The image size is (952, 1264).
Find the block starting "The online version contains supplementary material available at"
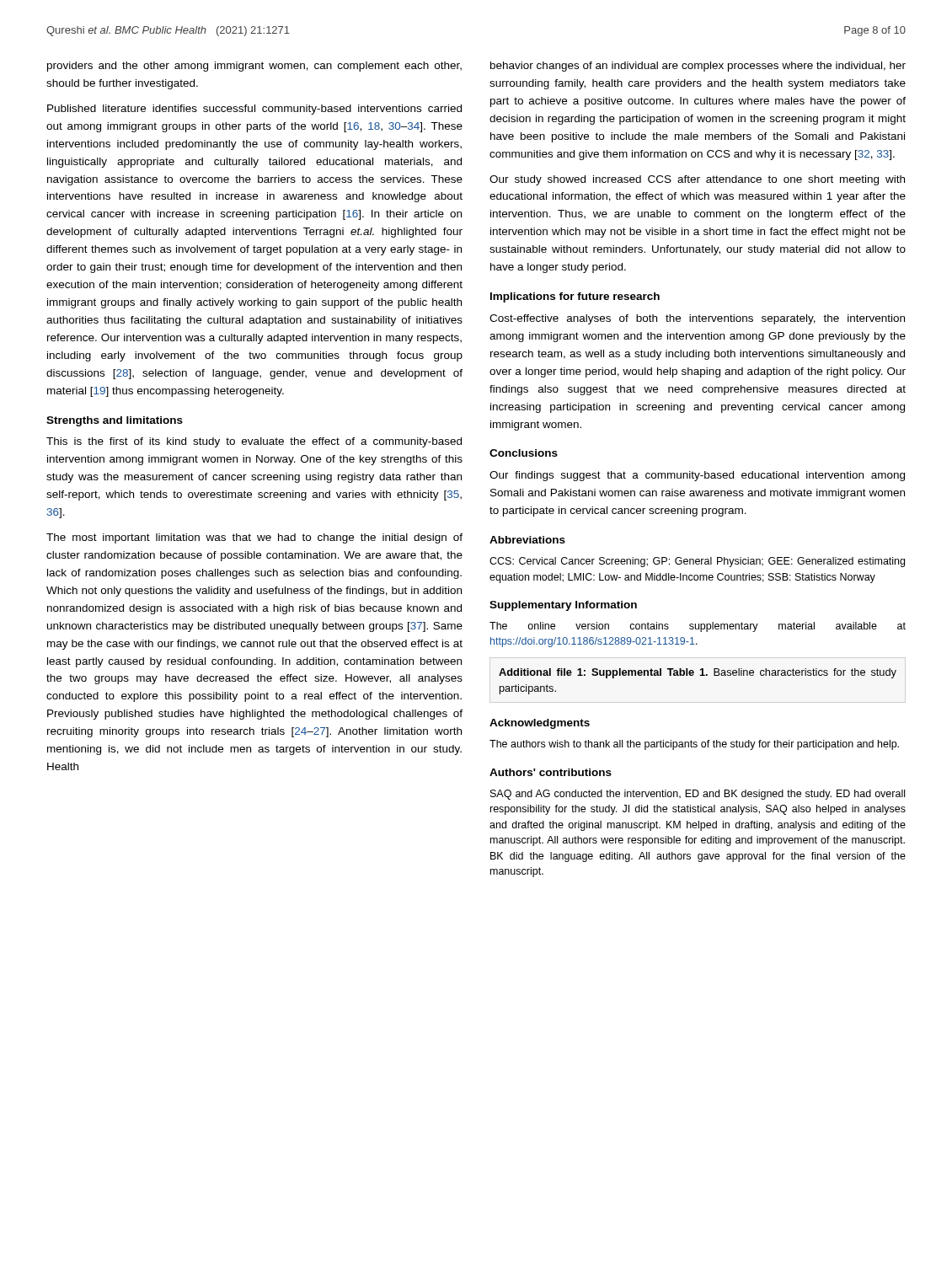(x=698, y=634)
